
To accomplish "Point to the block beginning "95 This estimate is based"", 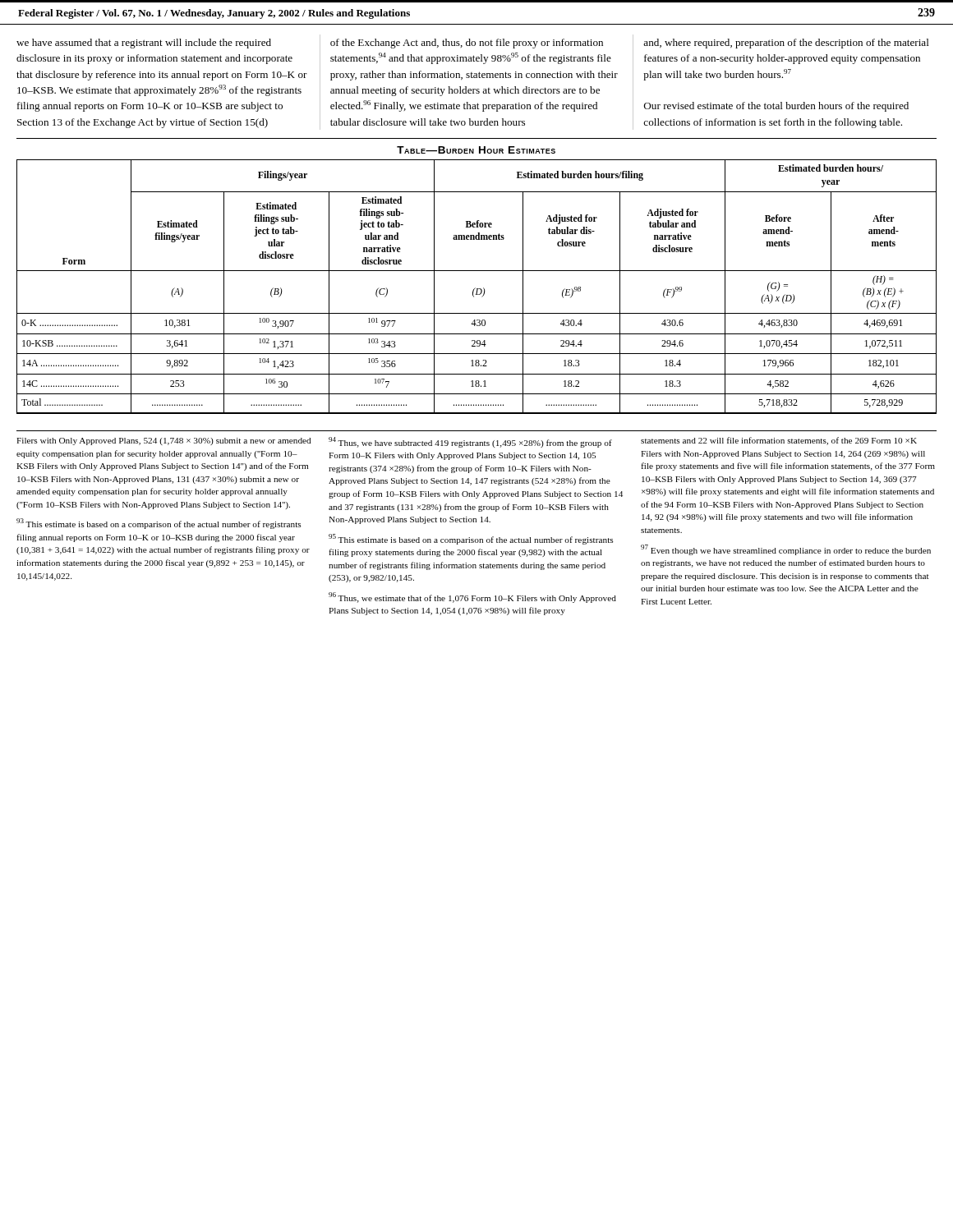I will click(471, 557).
